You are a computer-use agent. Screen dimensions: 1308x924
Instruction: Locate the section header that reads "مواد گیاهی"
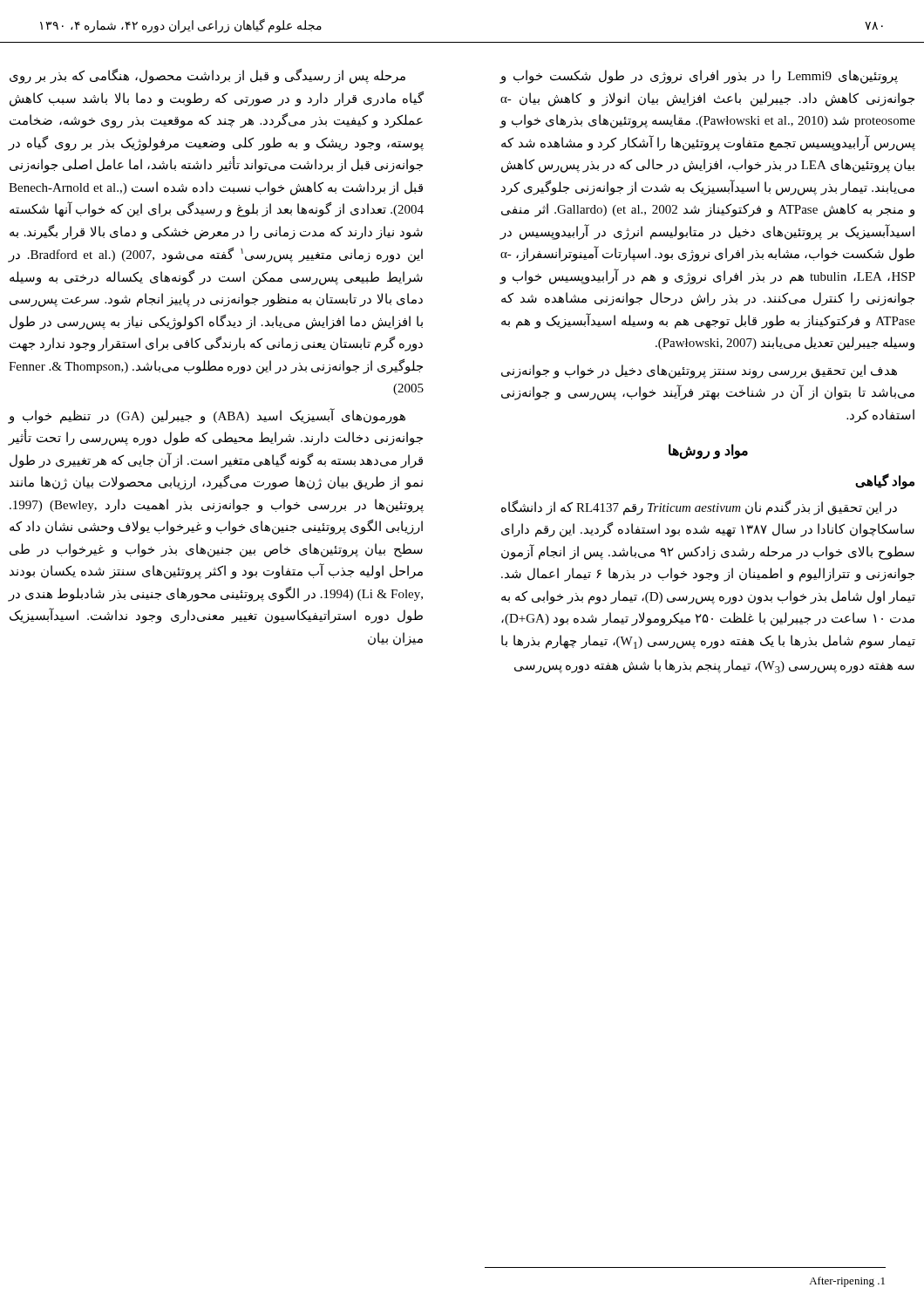[x=885, y=482]
